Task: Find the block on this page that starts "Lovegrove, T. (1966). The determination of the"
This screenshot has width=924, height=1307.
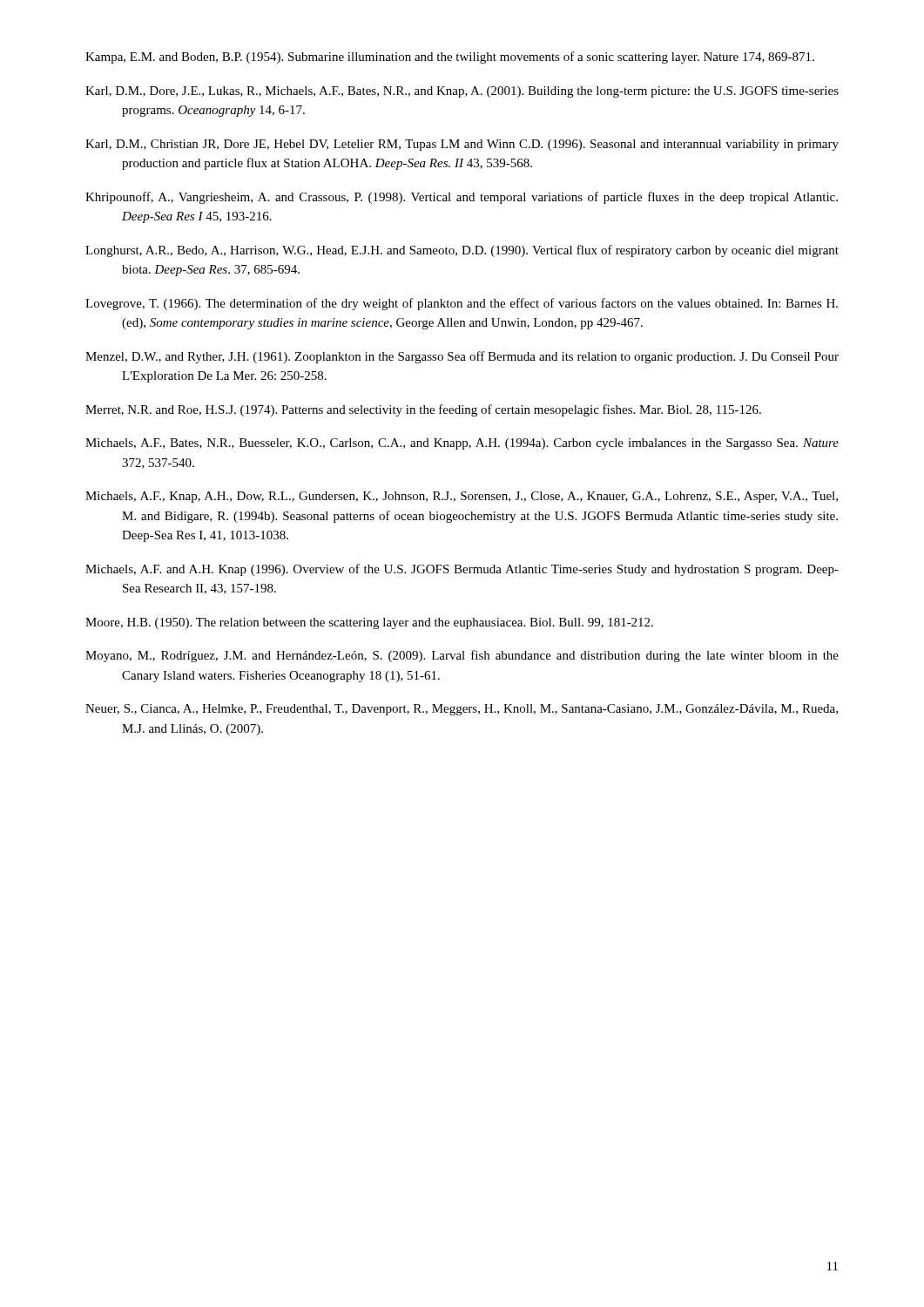Action: click(462, 313)
